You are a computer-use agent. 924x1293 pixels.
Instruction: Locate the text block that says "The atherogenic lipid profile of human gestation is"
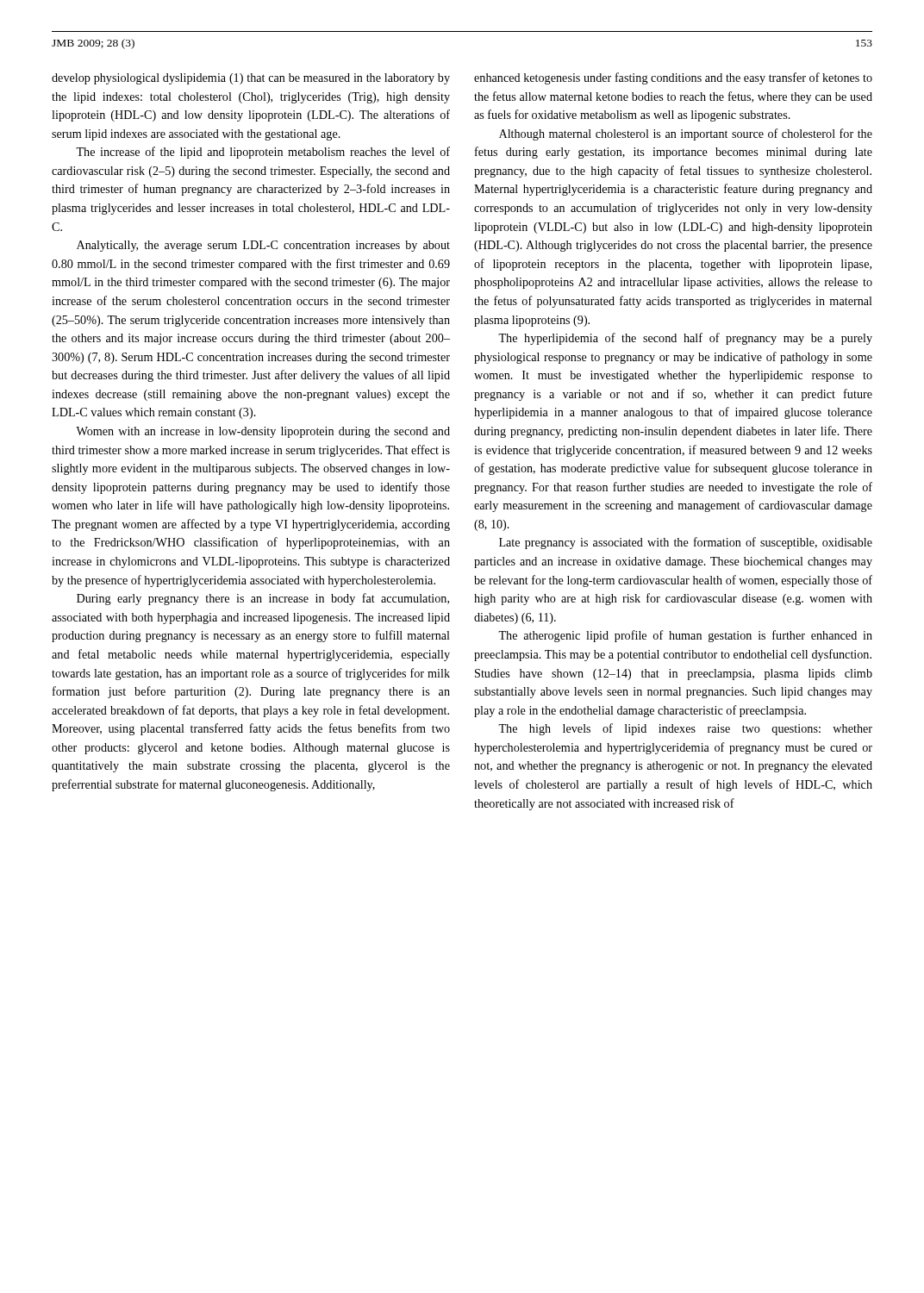[673, 673]
